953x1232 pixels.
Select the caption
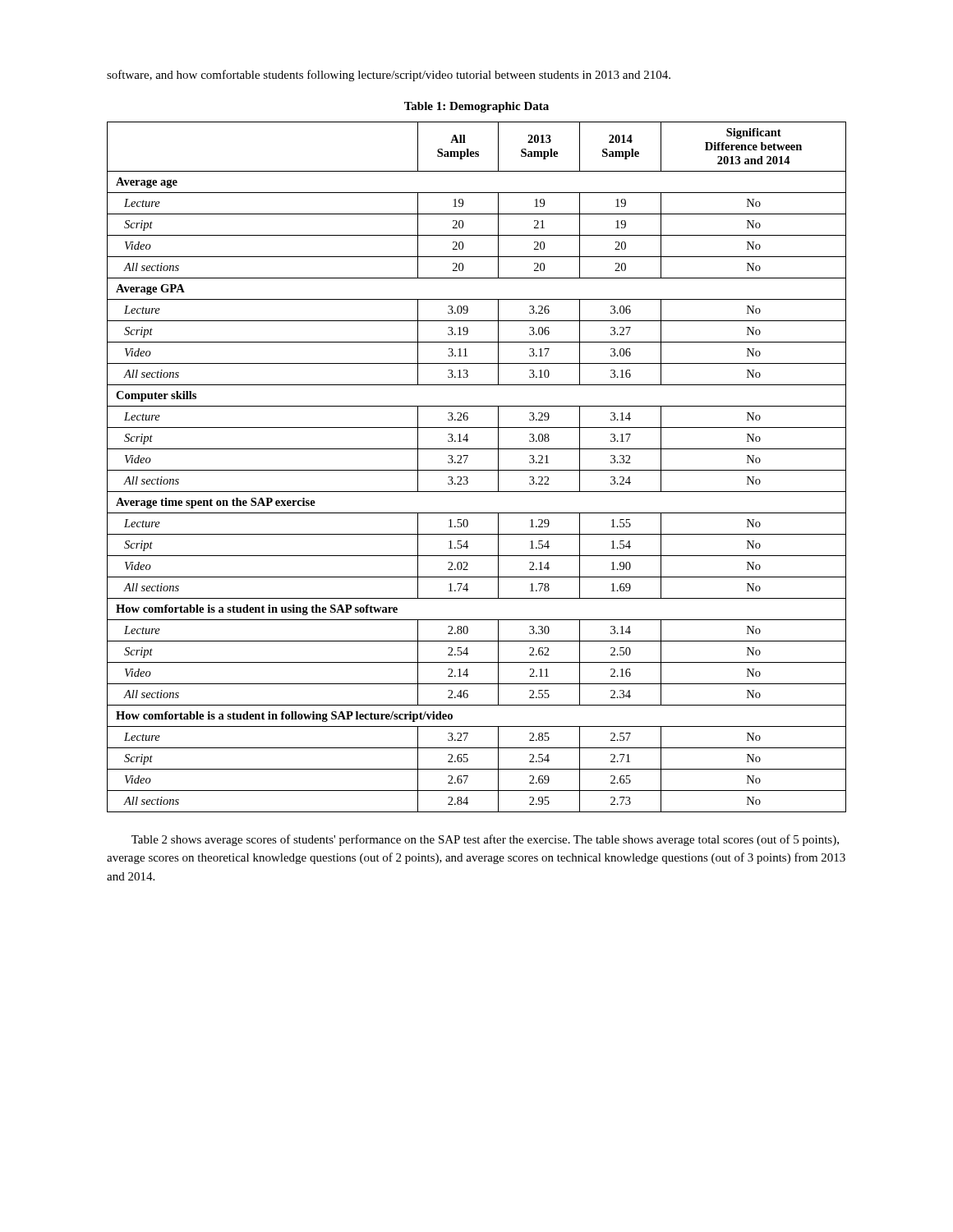(x=476, y=106)
